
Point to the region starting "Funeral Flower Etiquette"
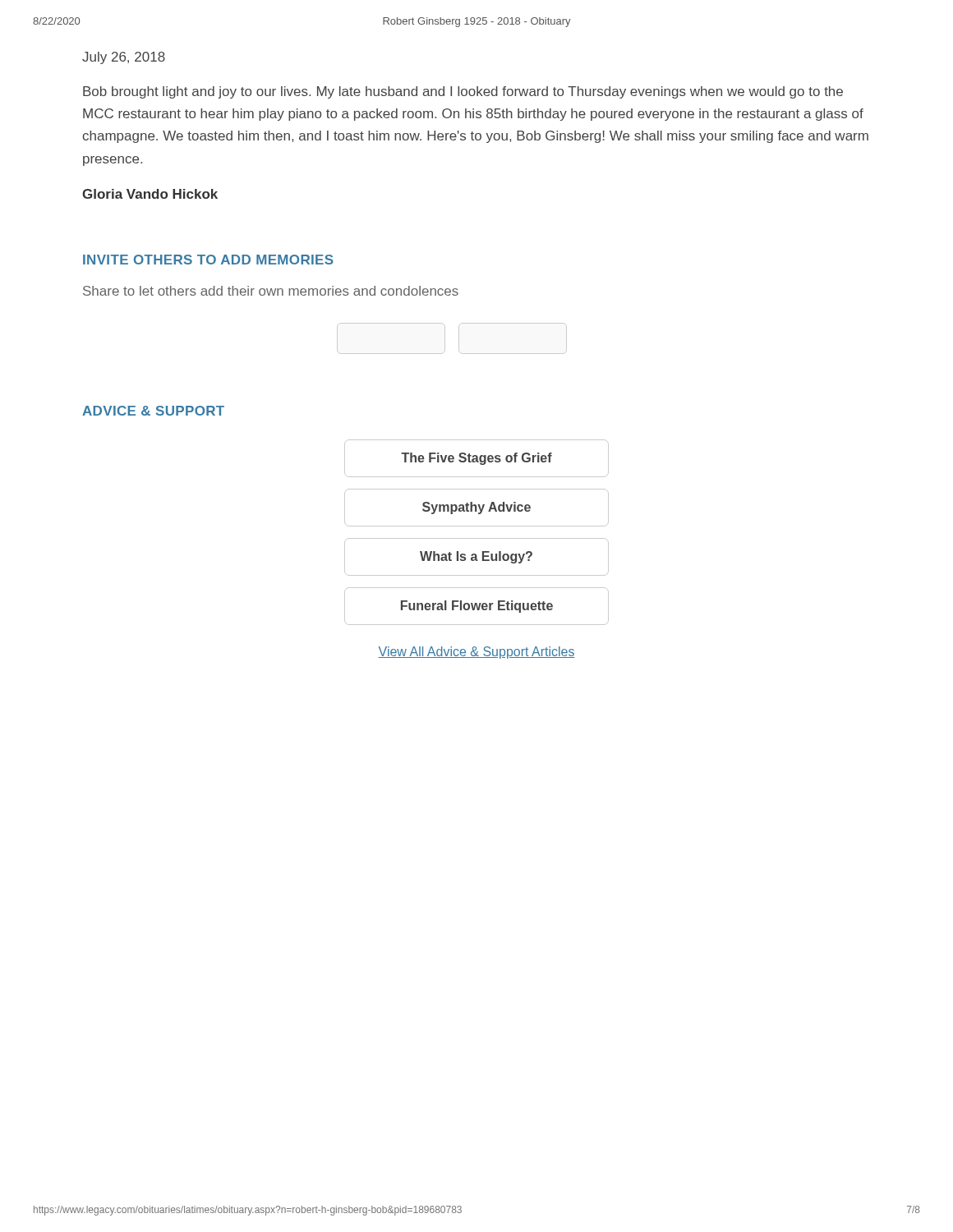pos(476,606)
